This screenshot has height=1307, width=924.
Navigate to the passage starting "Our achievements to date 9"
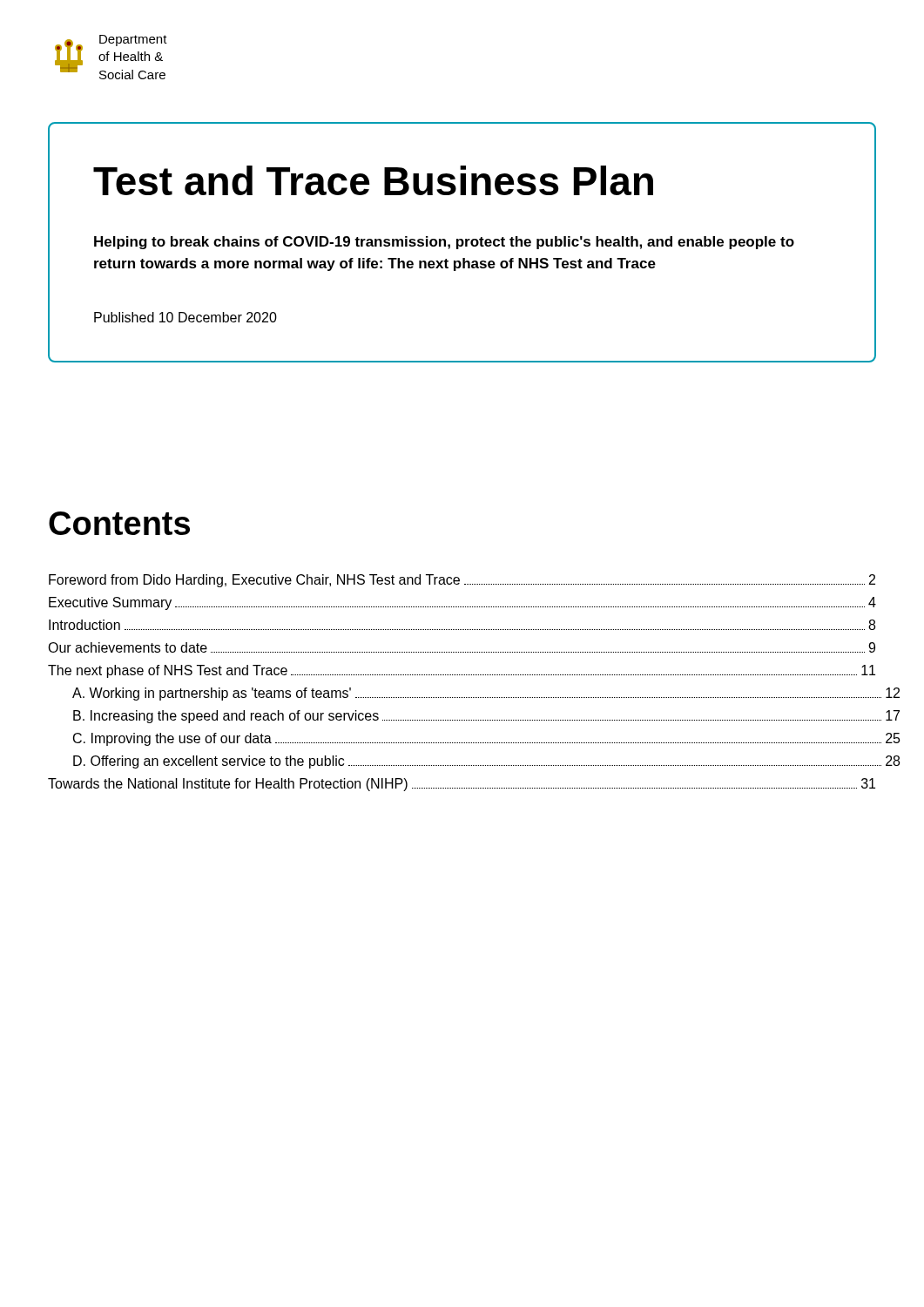(x=462, y=648)
